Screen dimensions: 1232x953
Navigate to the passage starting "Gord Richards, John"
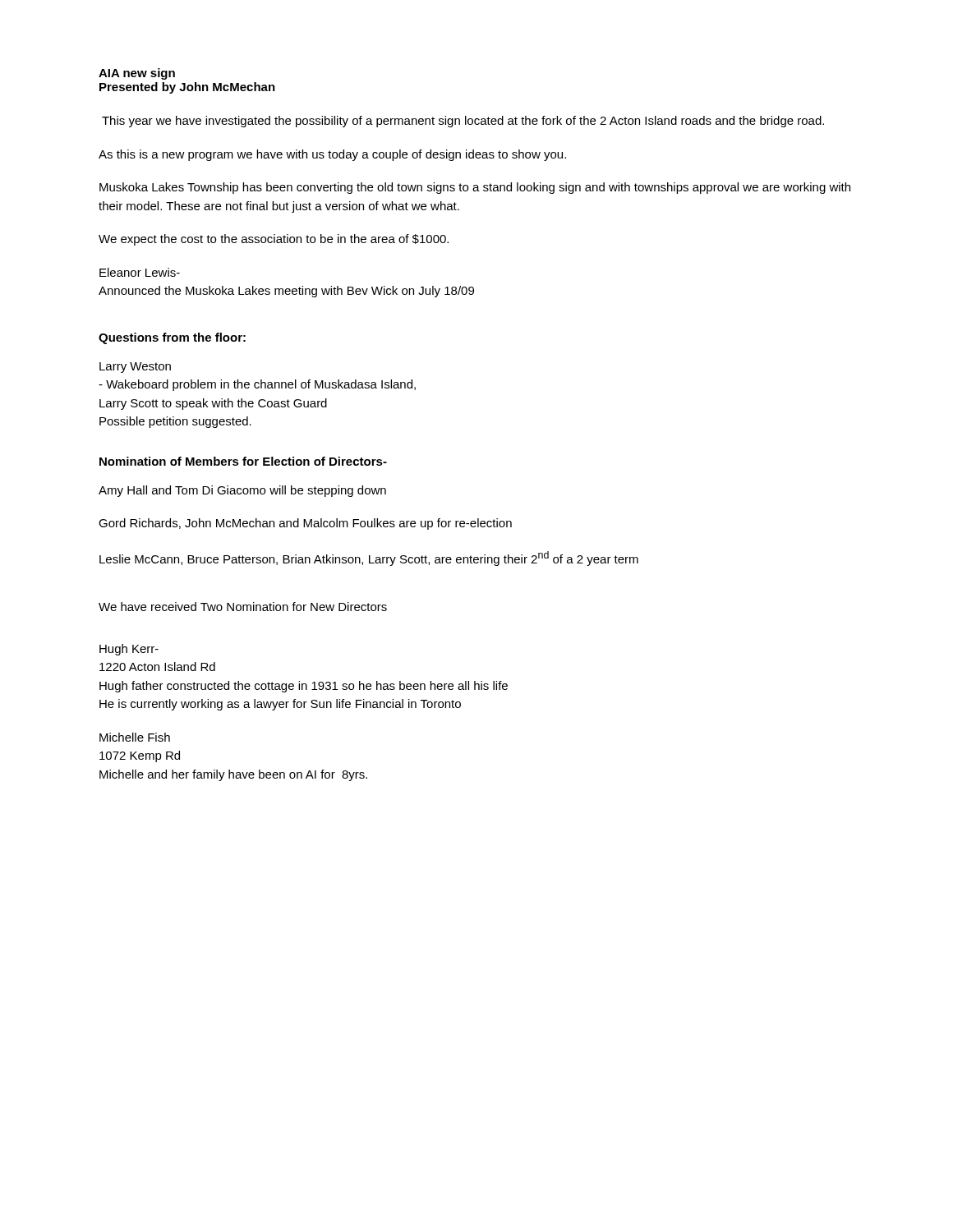pyautogui.click(x=305, y=523)
